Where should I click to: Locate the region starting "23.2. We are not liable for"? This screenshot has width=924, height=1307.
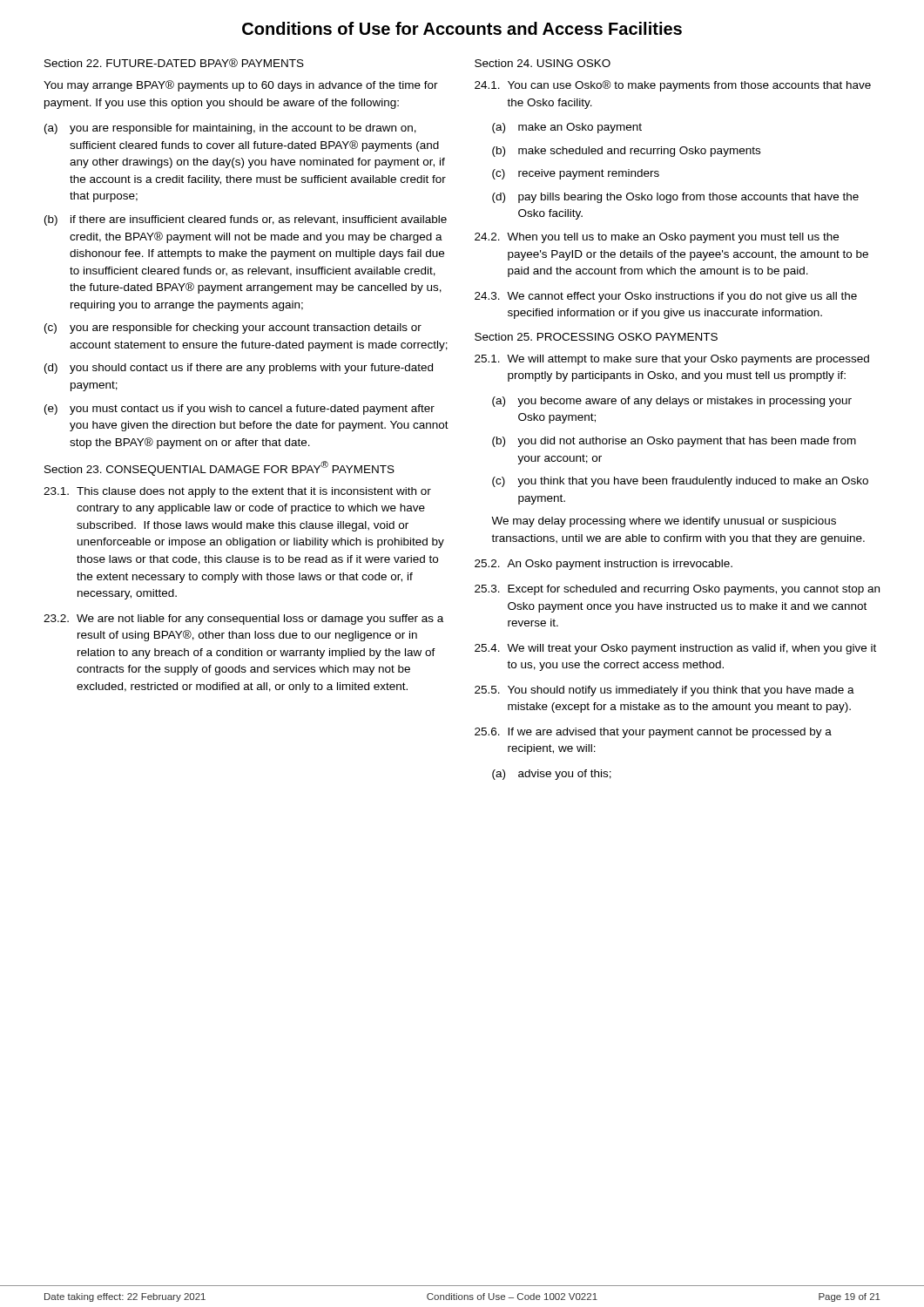point(247,652)
